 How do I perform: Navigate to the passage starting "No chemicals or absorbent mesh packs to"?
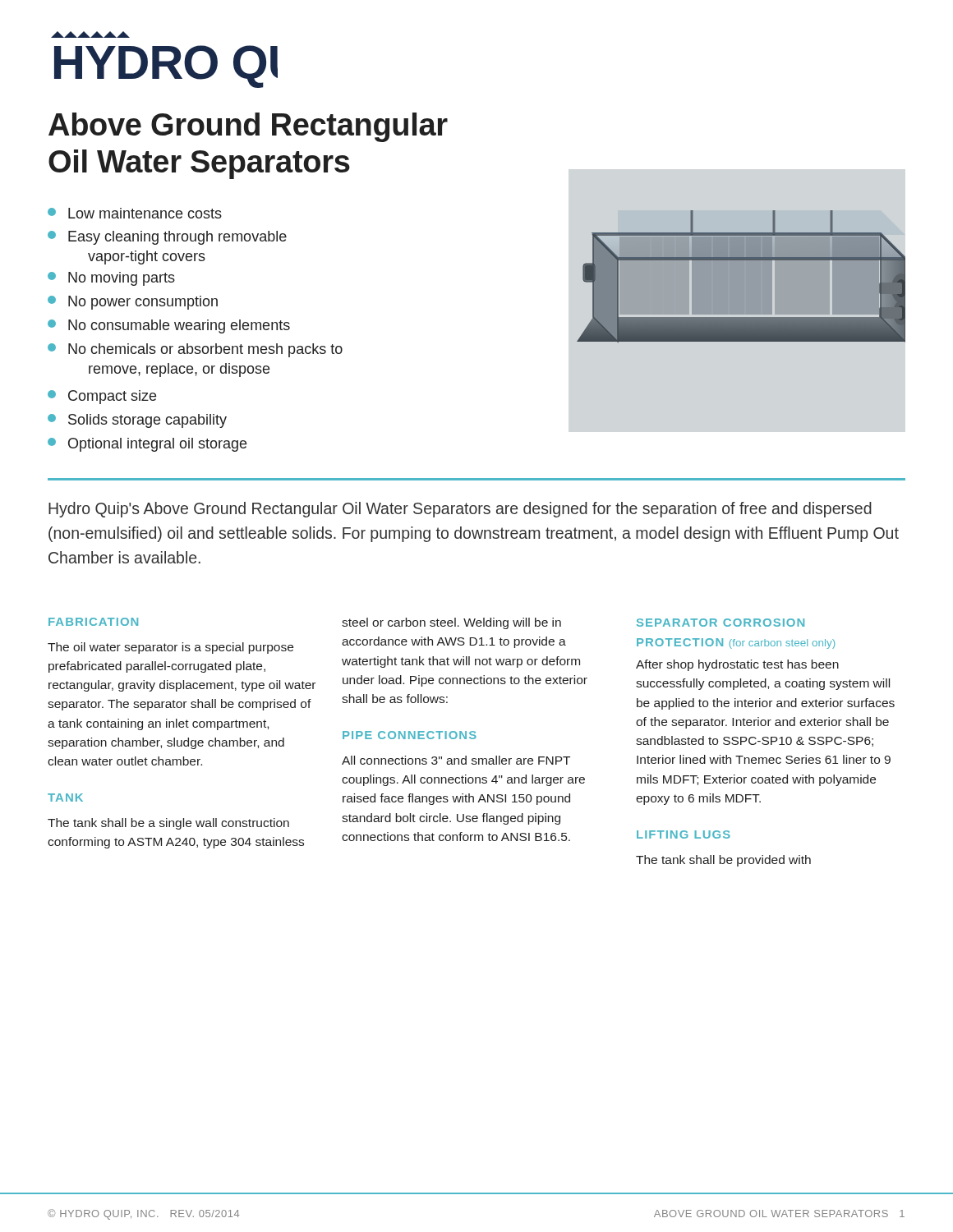pyautogui.click(x=228, y=359)
